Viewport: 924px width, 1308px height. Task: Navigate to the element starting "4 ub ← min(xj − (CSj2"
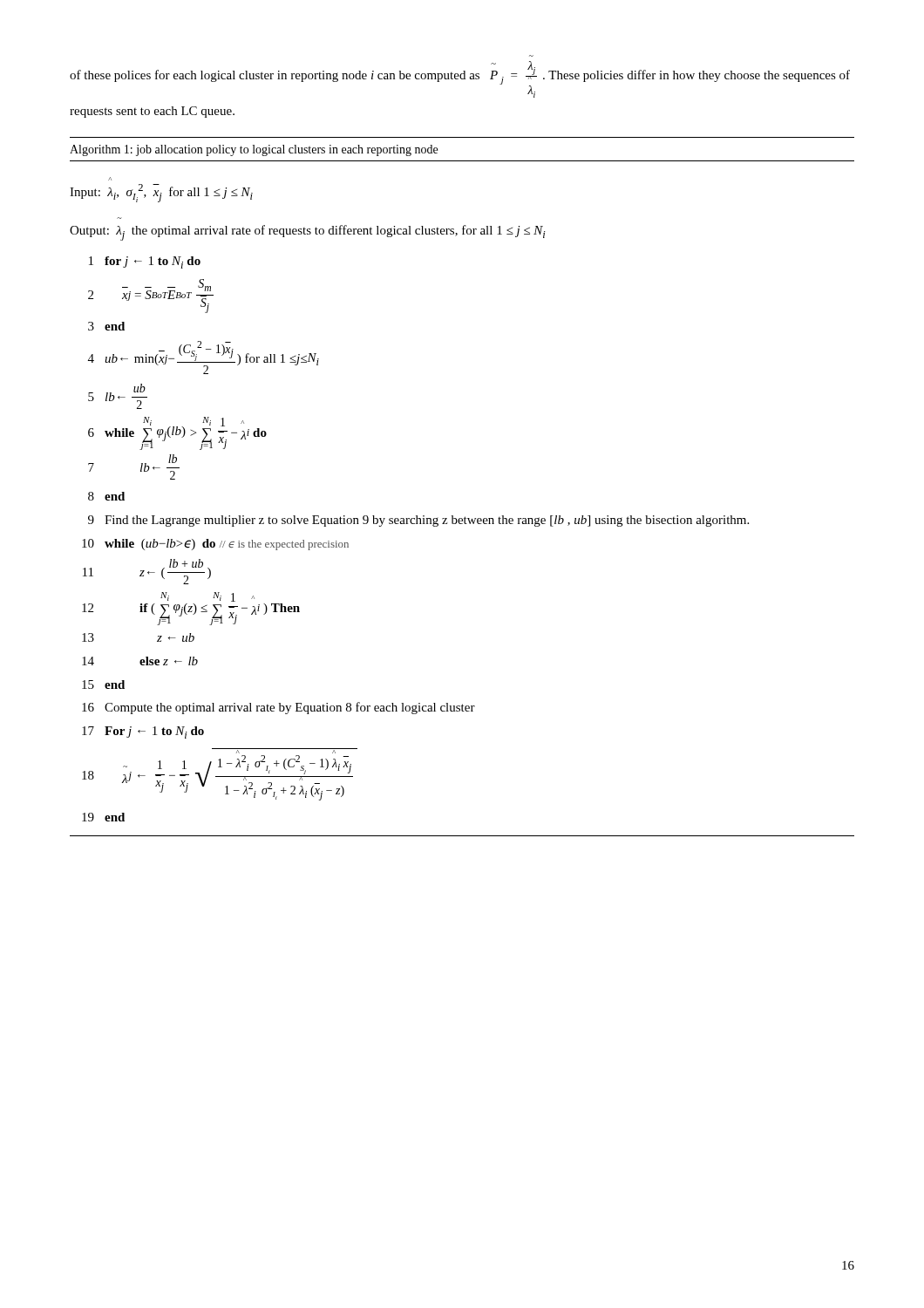(204, 358)
